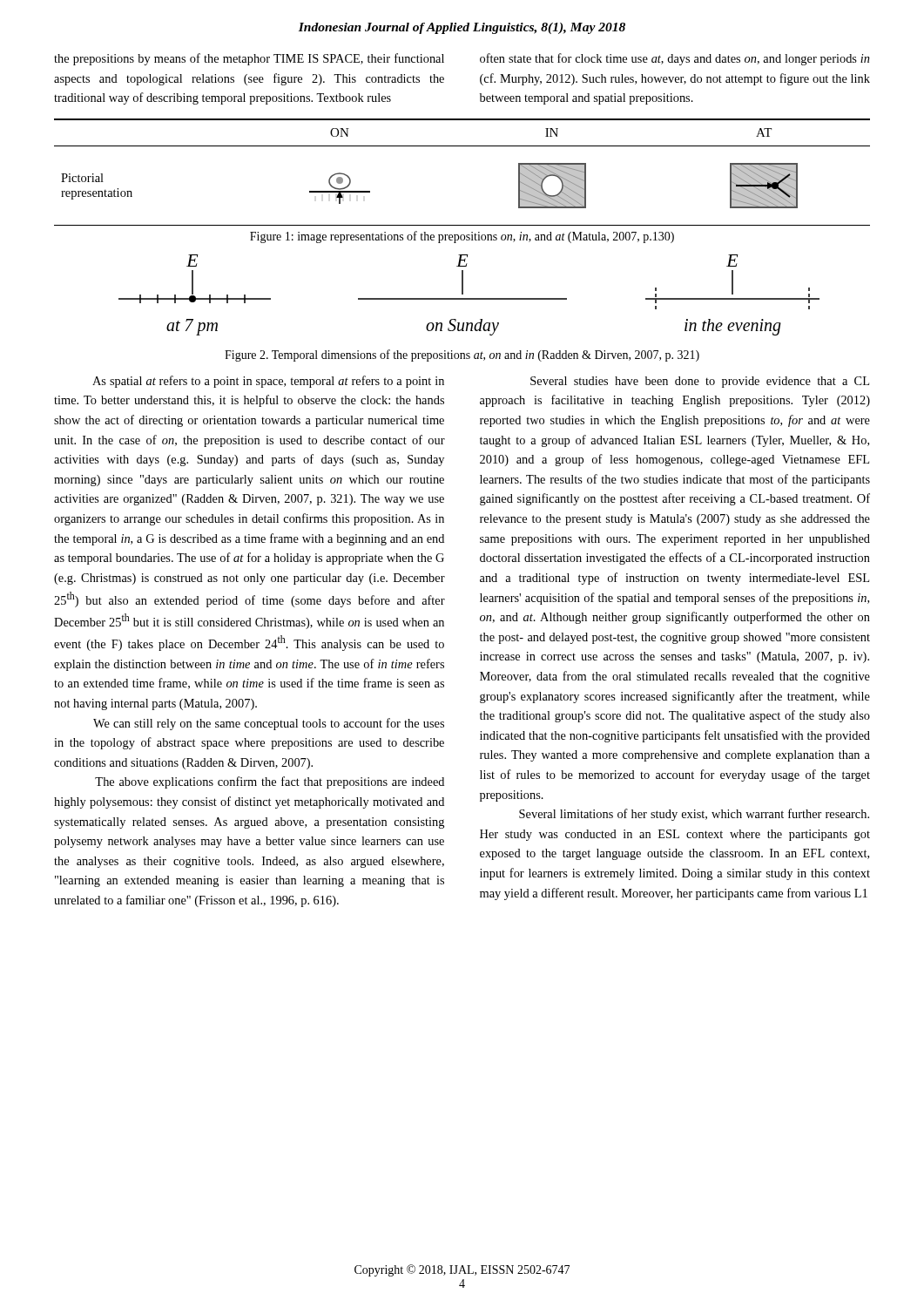924x1307 pixels.
Task: Click on the caption with the text "Figure 2. Temporal dimensions of"
Action: (x=462, y=355)
